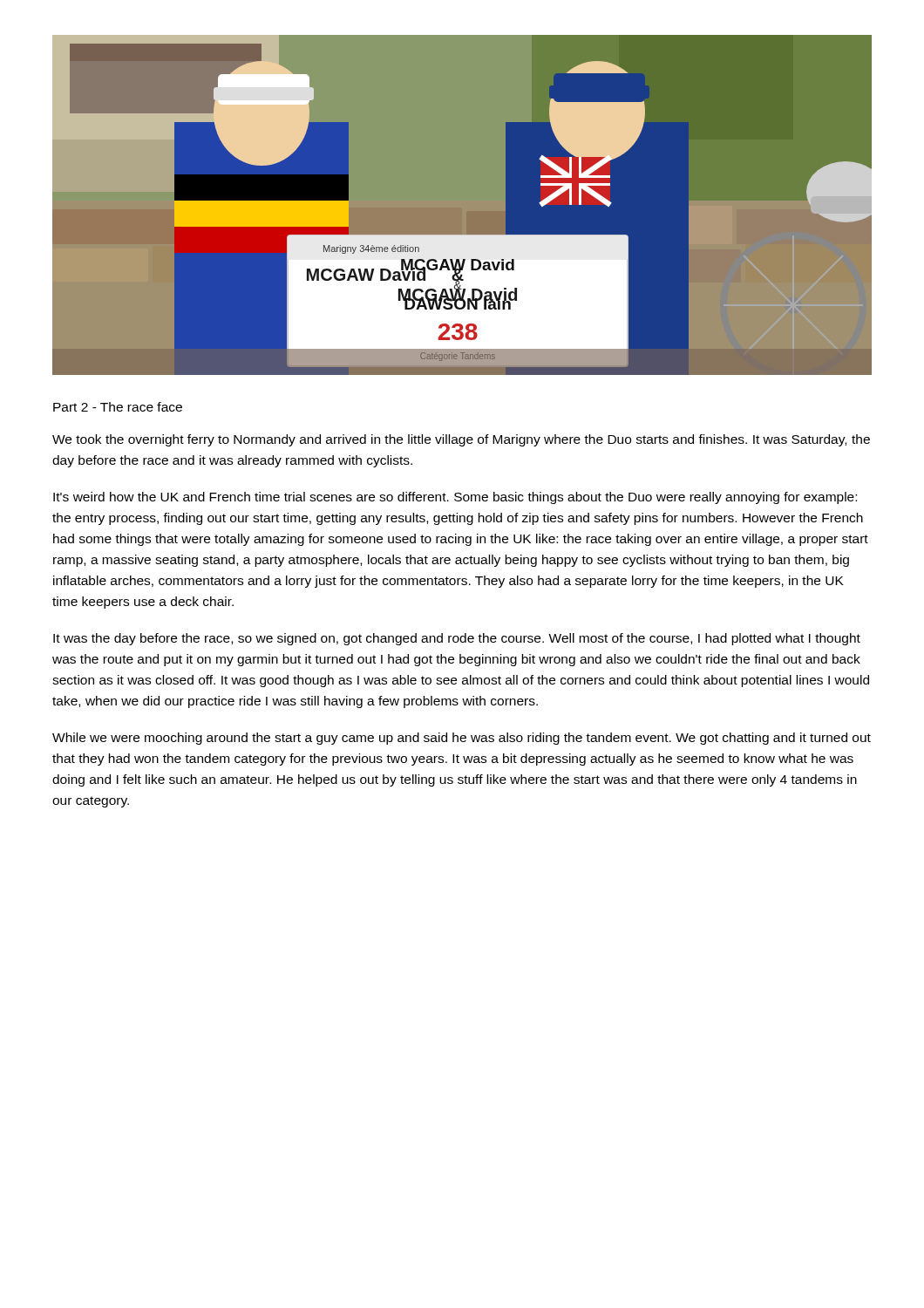Point to the block beginning "It was the day before the"
The image size is (924, 1308).
(461, 669)
